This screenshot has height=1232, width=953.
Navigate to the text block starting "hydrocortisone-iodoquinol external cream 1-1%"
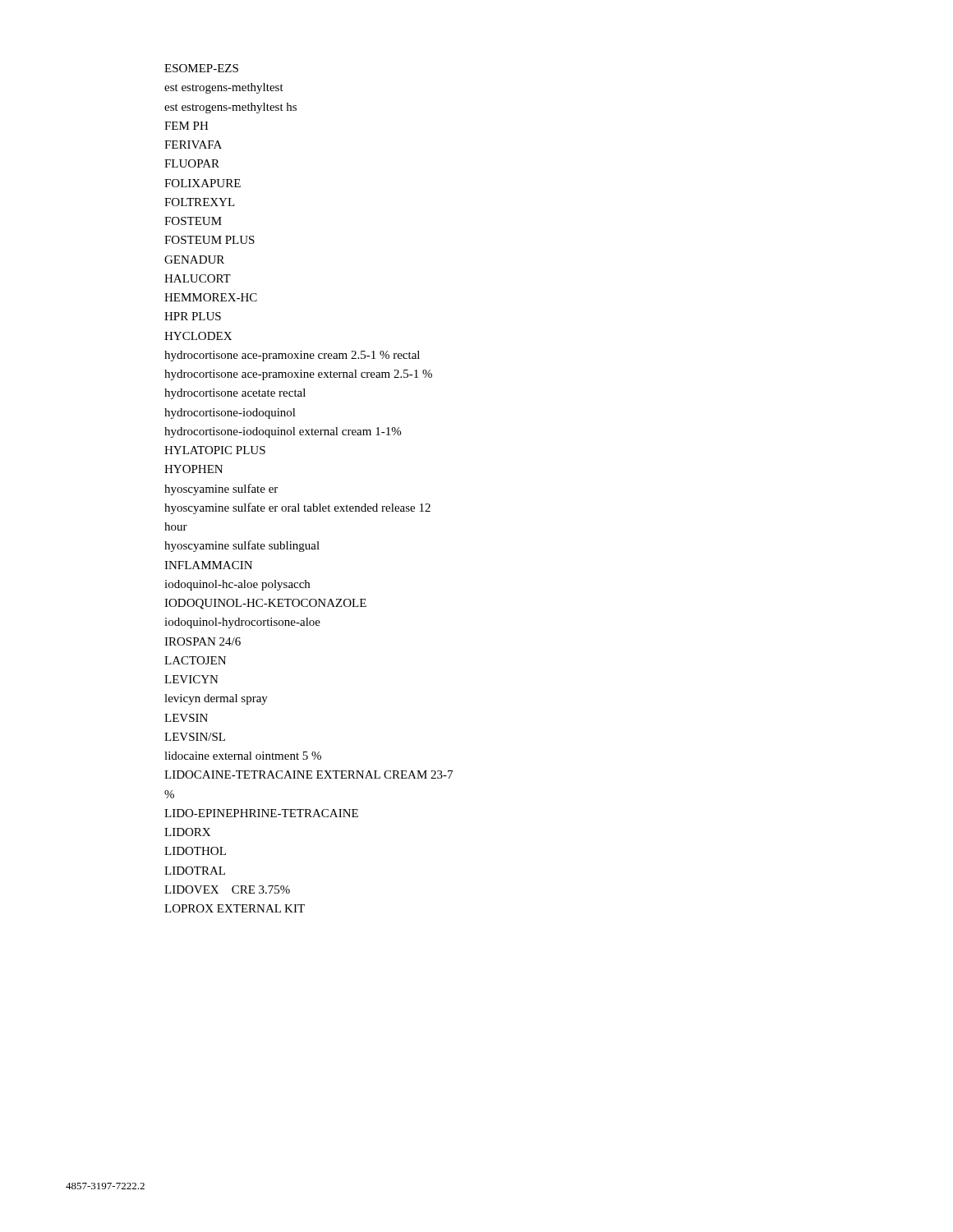tap(283, 431)
